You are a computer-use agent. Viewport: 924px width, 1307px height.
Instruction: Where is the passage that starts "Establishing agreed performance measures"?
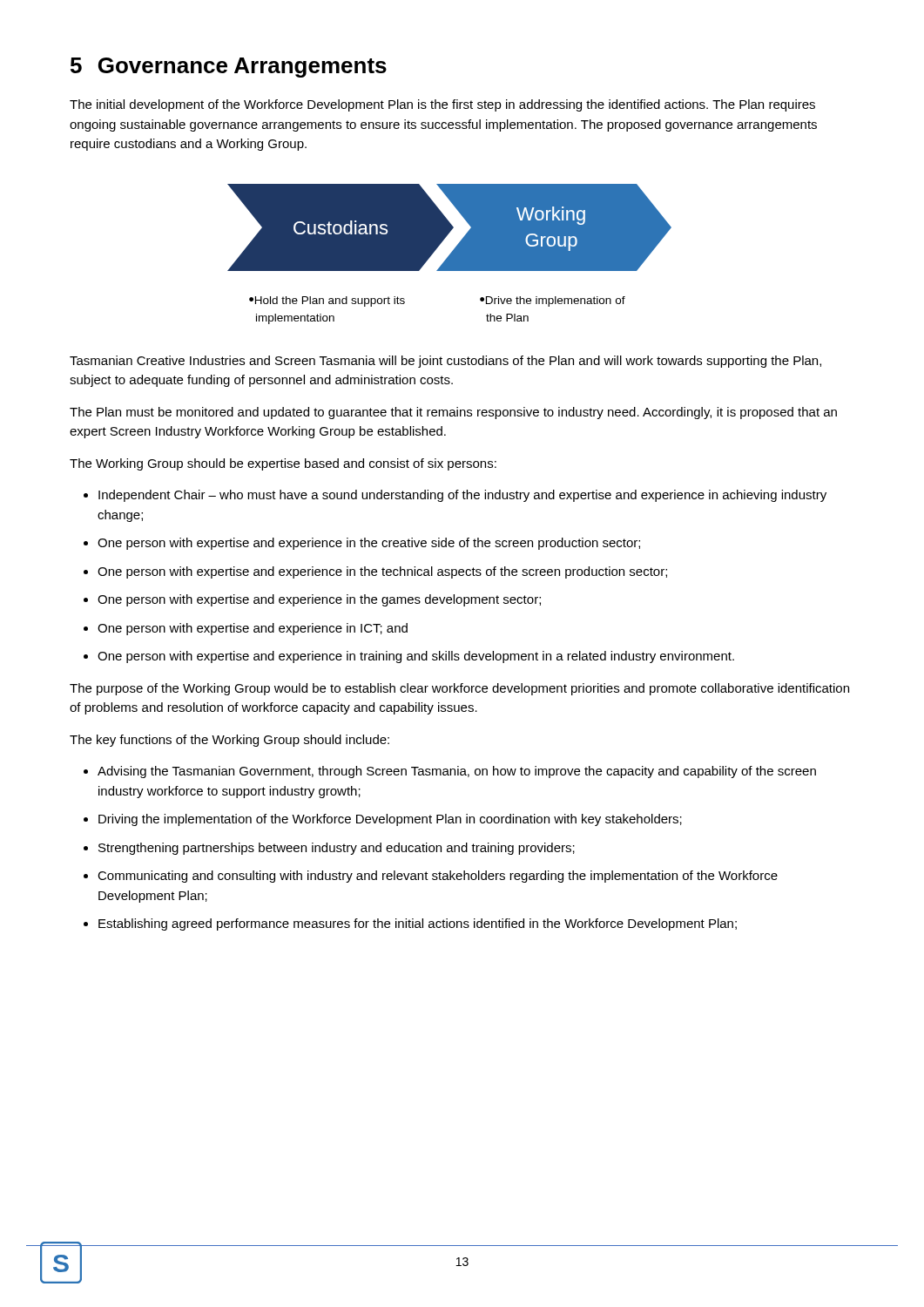point(418,923)
